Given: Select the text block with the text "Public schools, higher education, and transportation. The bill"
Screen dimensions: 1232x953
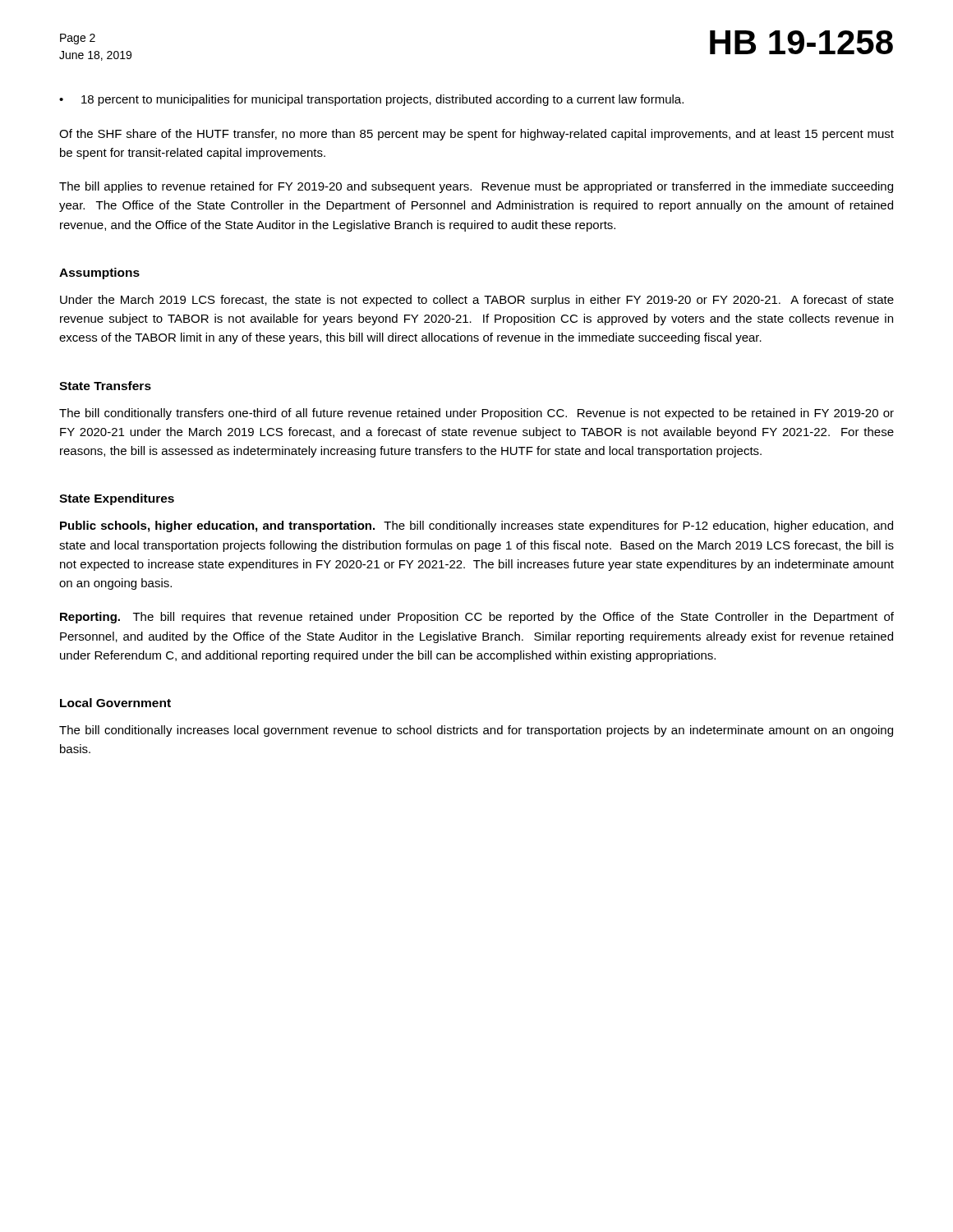Looking at the screenshot, I should 476,554.
